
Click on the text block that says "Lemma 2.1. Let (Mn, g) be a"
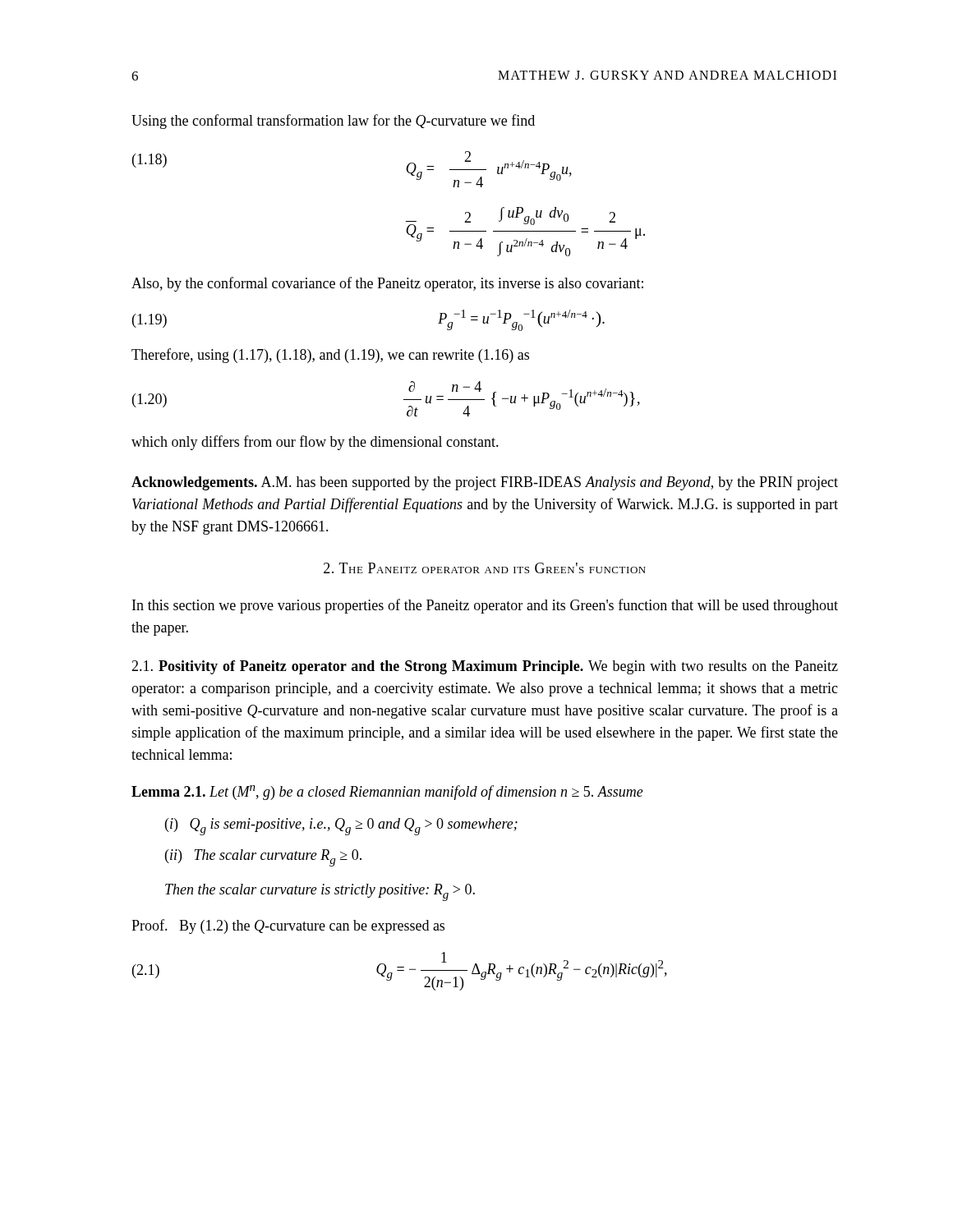[x=485, y=790]
